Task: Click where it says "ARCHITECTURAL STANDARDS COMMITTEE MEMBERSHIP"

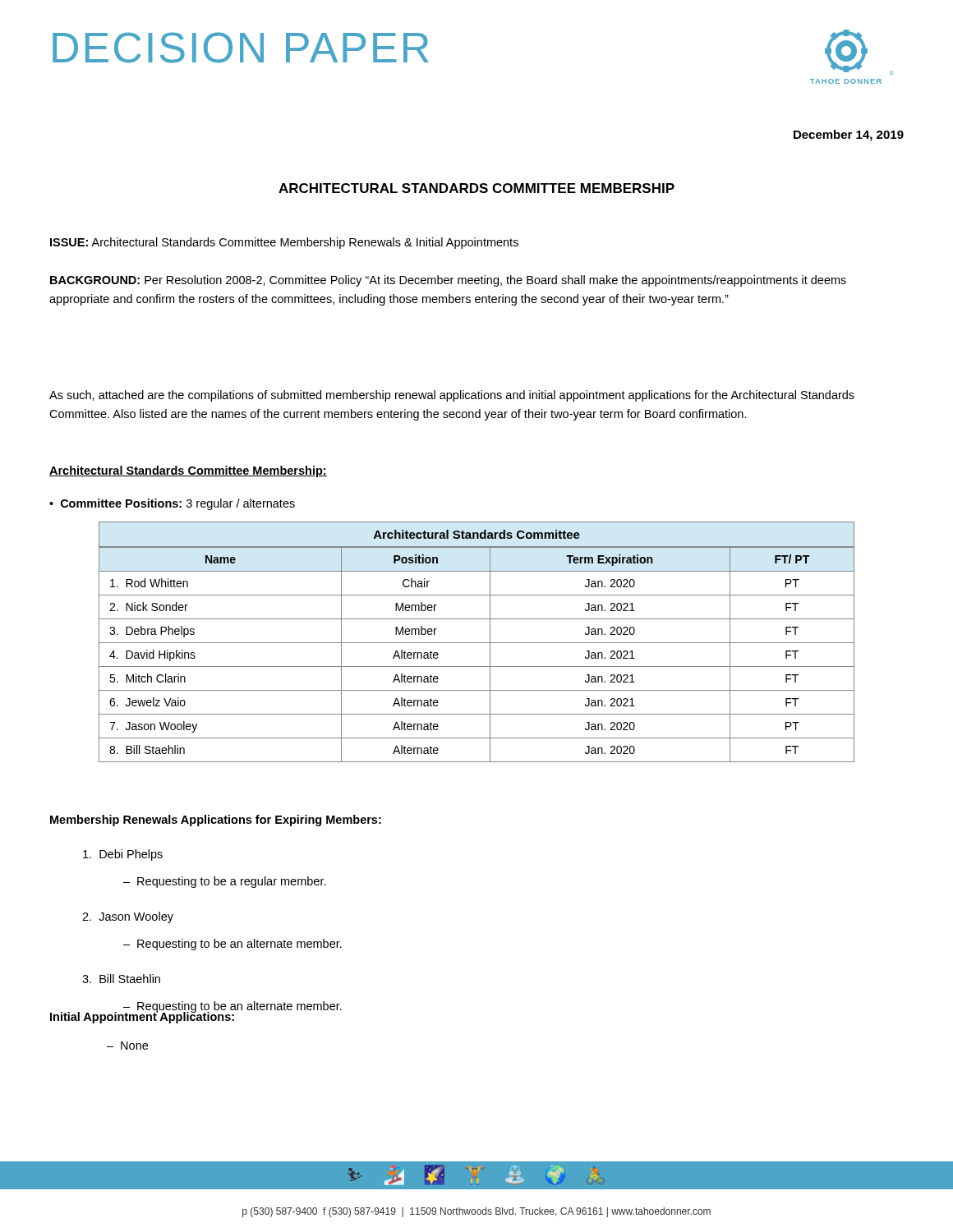Action: (476, 188)
